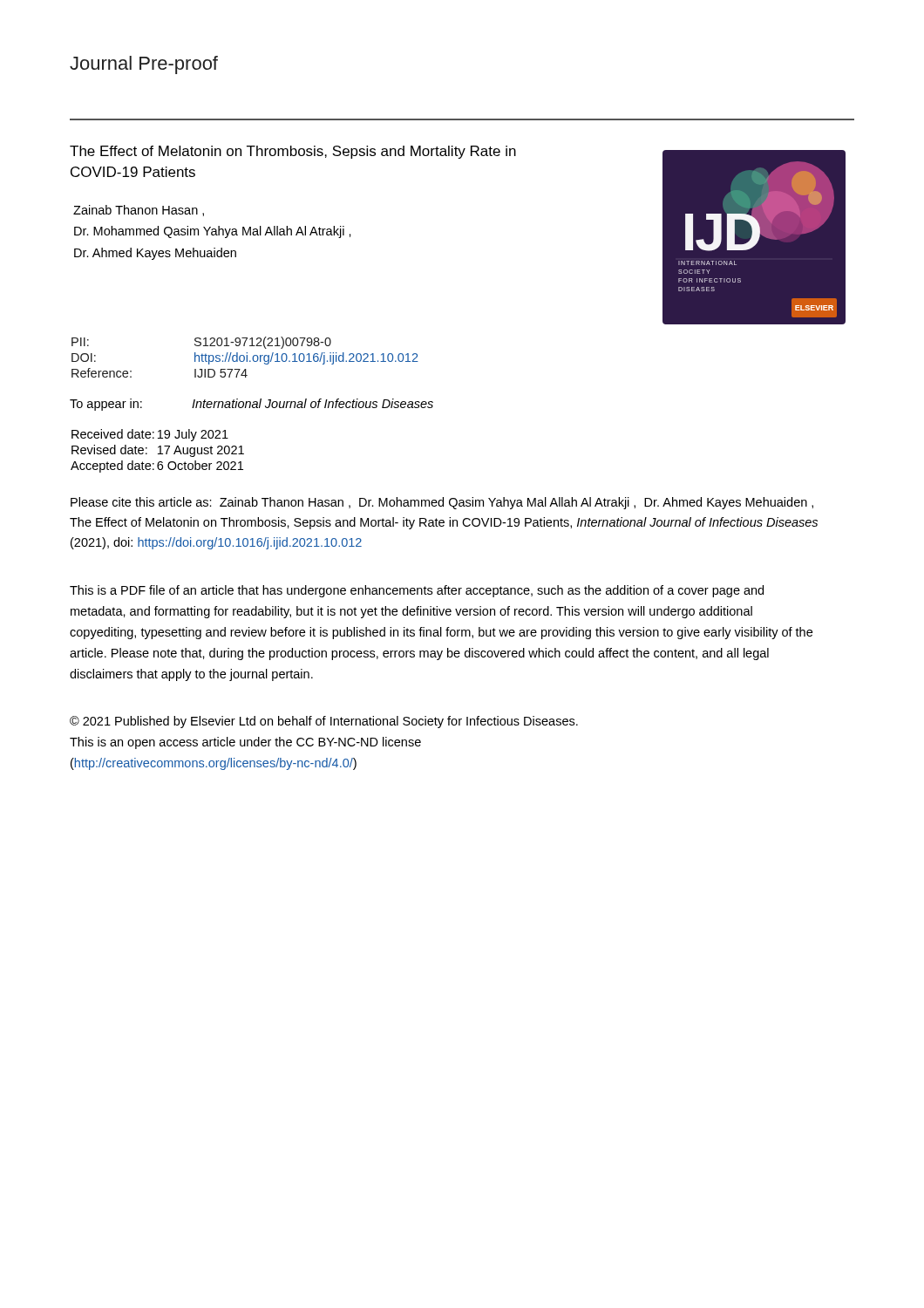Locate the text starting "Zainab Thanon Hasan , Dr. Mohammed"

pyautogui.click(x=353, y=232)
